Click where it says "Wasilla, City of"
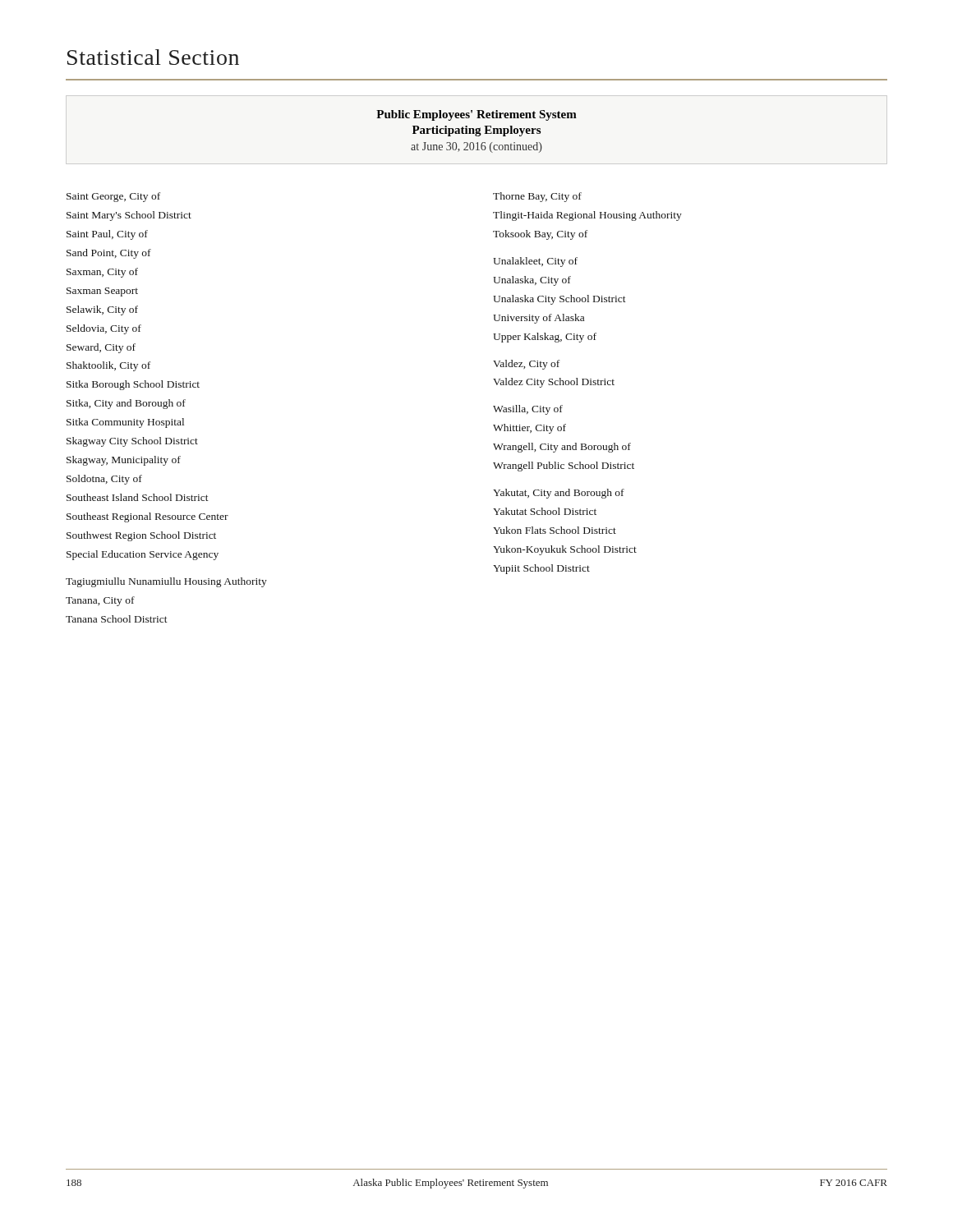Viewport: 953px width, 1232px height. [528, 409]
